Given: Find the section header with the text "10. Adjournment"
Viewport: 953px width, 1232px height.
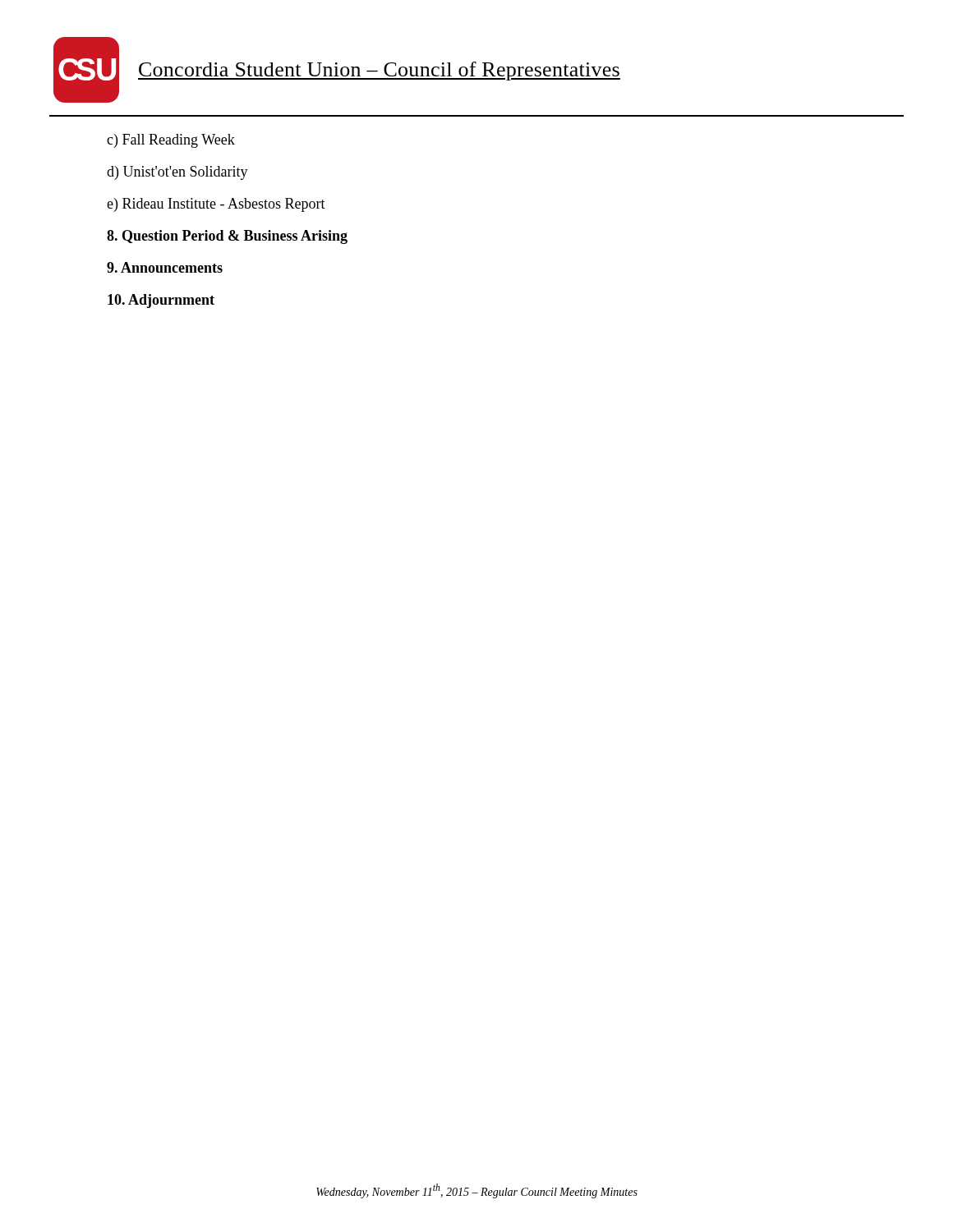Looking at the screenshot, I should [x=161, y=300].
